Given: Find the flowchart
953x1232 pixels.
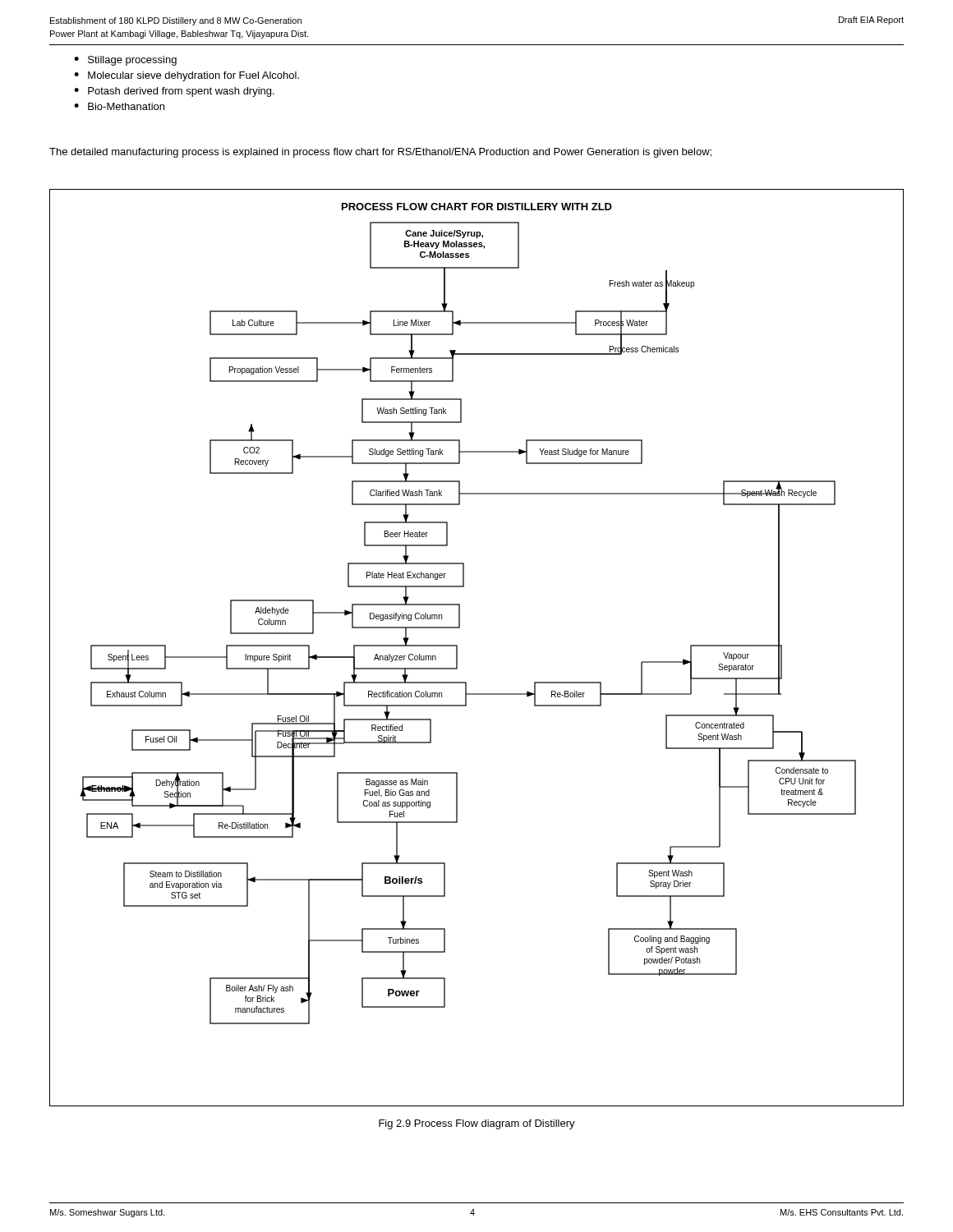Looking at the screenshot, I should [476, 648].
